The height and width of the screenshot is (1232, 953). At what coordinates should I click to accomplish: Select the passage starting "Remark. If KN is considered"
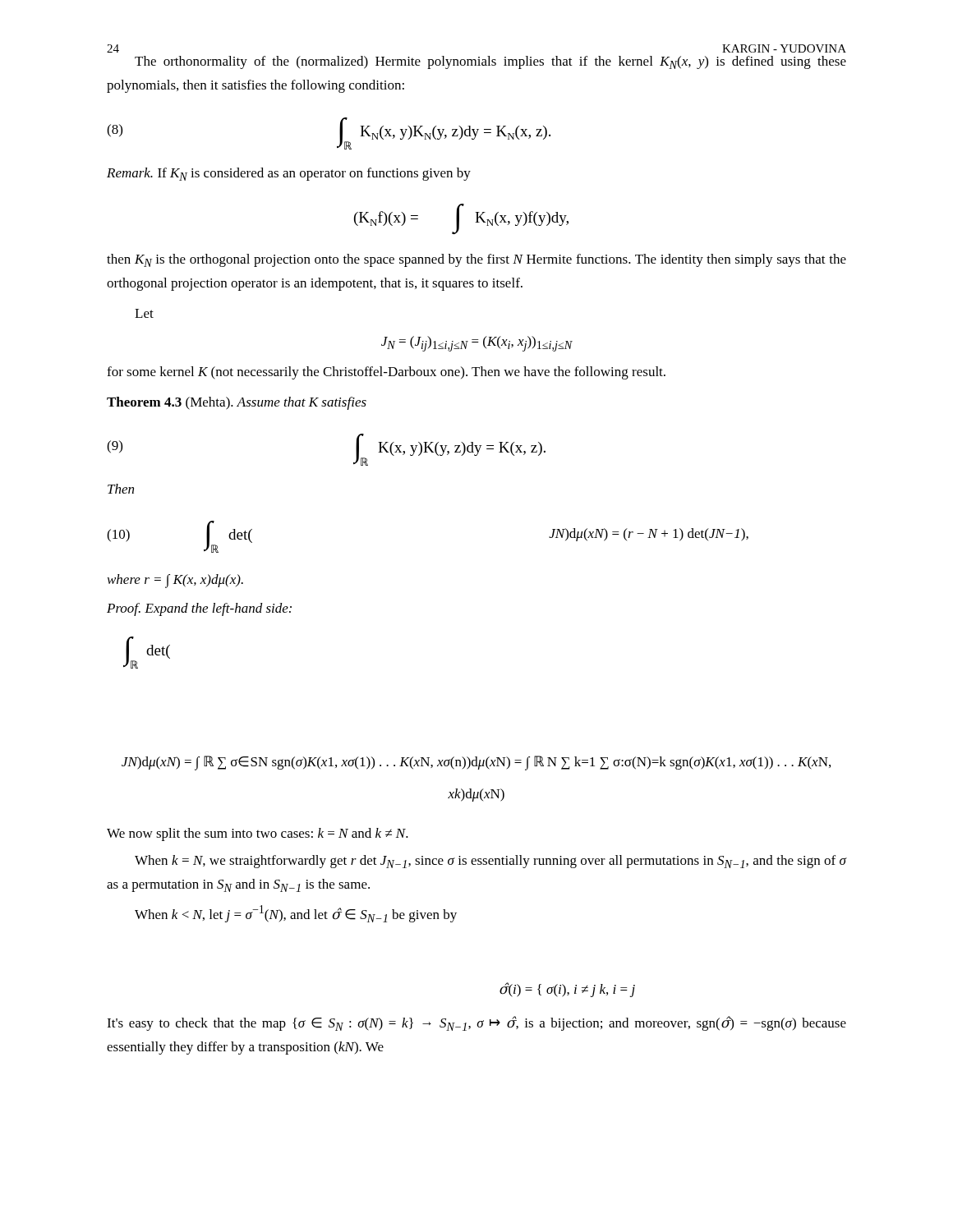coord(289,174)
